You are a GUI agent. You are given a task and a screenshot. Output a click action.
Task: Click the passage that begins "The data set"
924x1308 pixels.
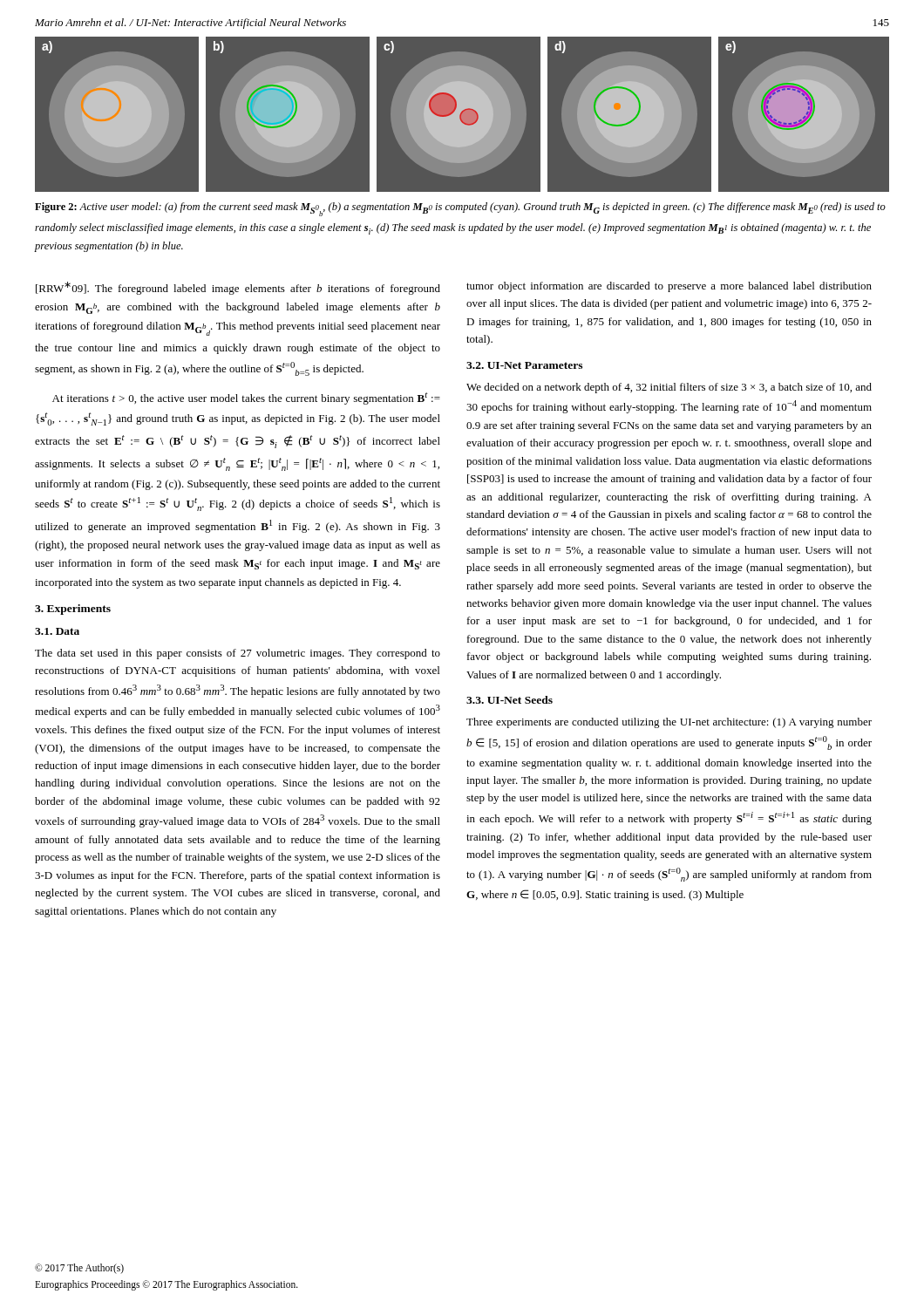coord(238,782)
